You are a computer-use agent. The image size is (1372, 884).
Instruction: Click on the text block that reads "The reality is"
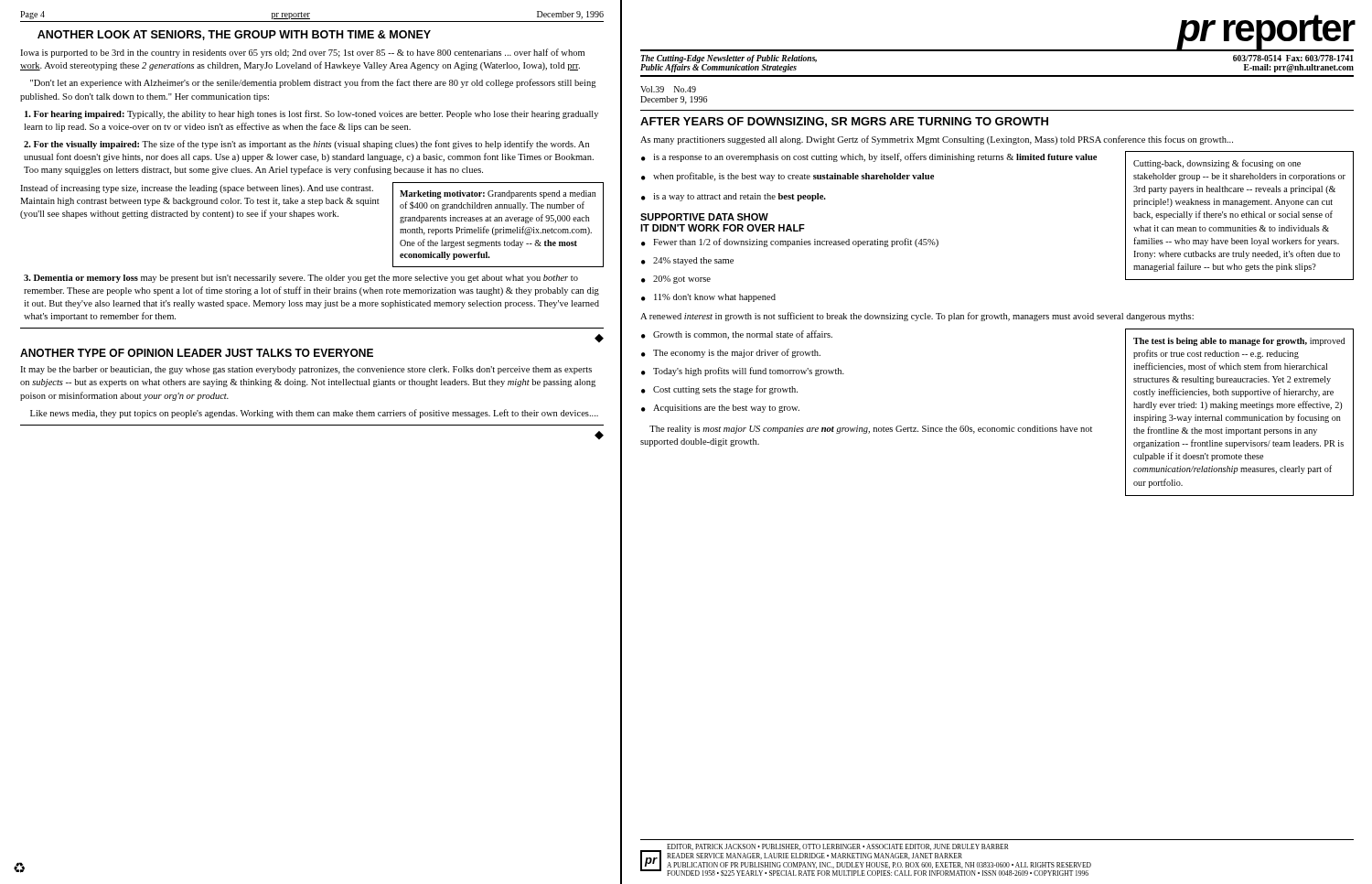pos(866,435)
